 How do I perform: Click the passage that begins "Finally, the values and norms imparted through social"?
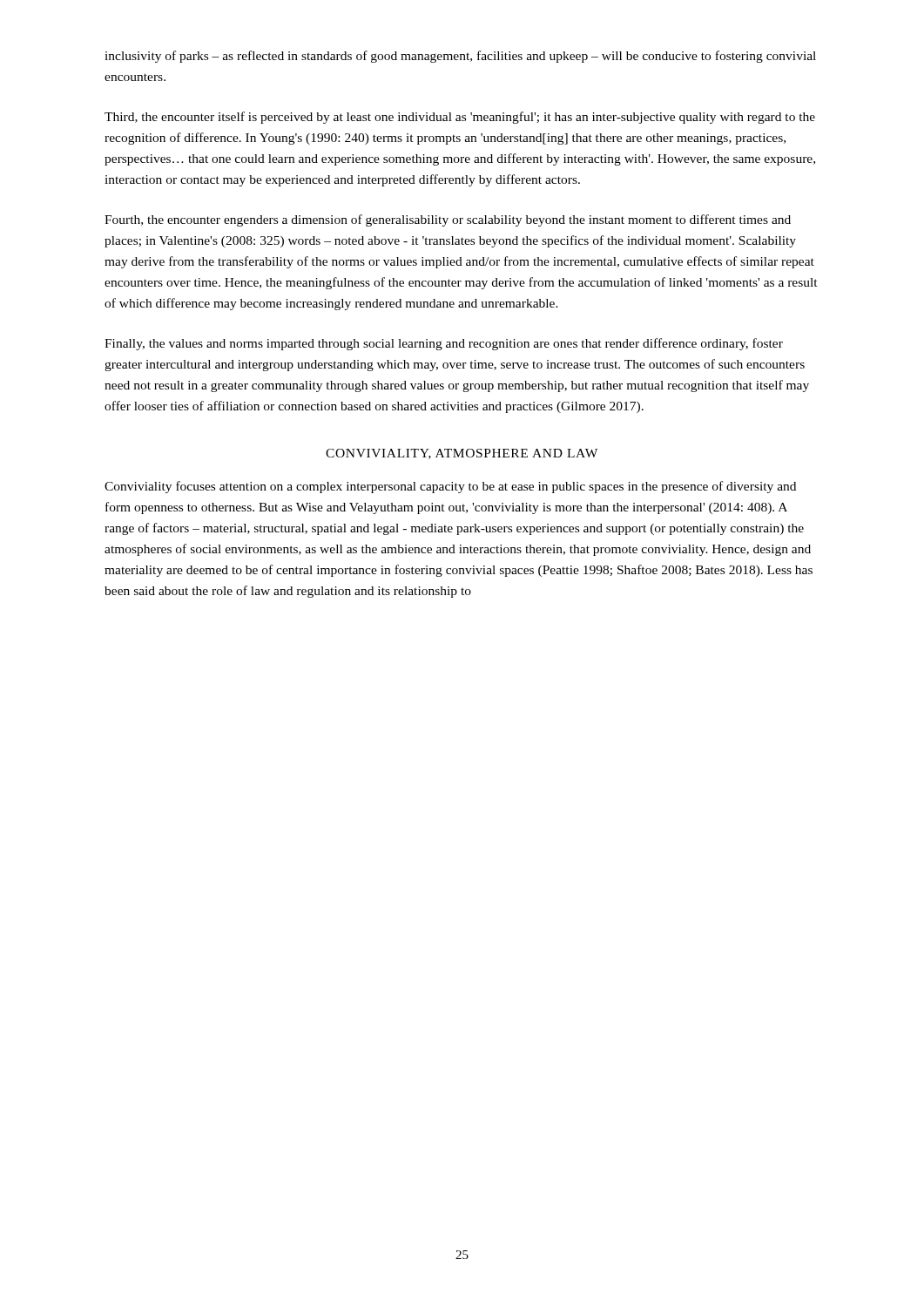tap(457, 374)
